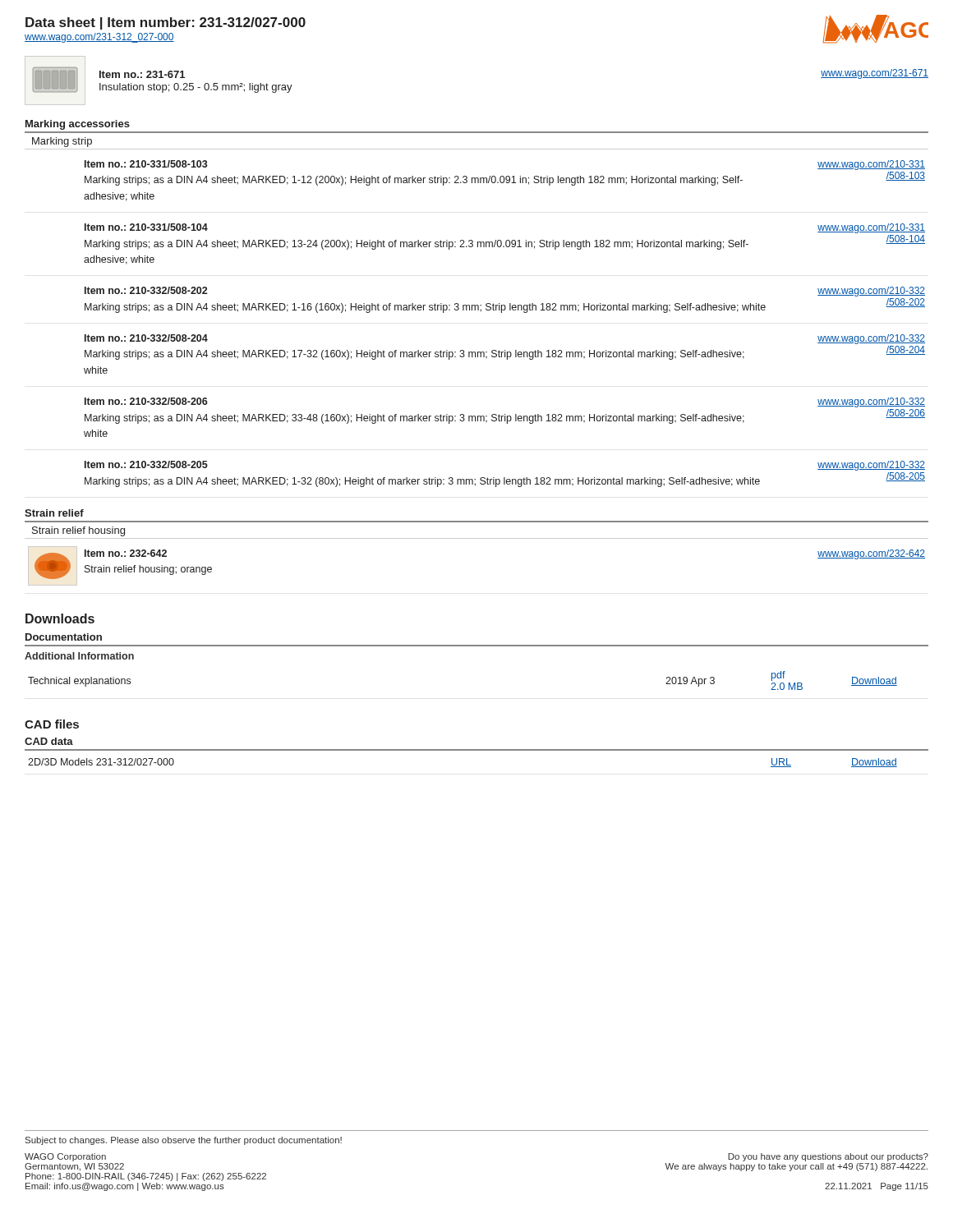Find the section header that says "Marking strip"

pyautogui.click(x=62, y=141)
